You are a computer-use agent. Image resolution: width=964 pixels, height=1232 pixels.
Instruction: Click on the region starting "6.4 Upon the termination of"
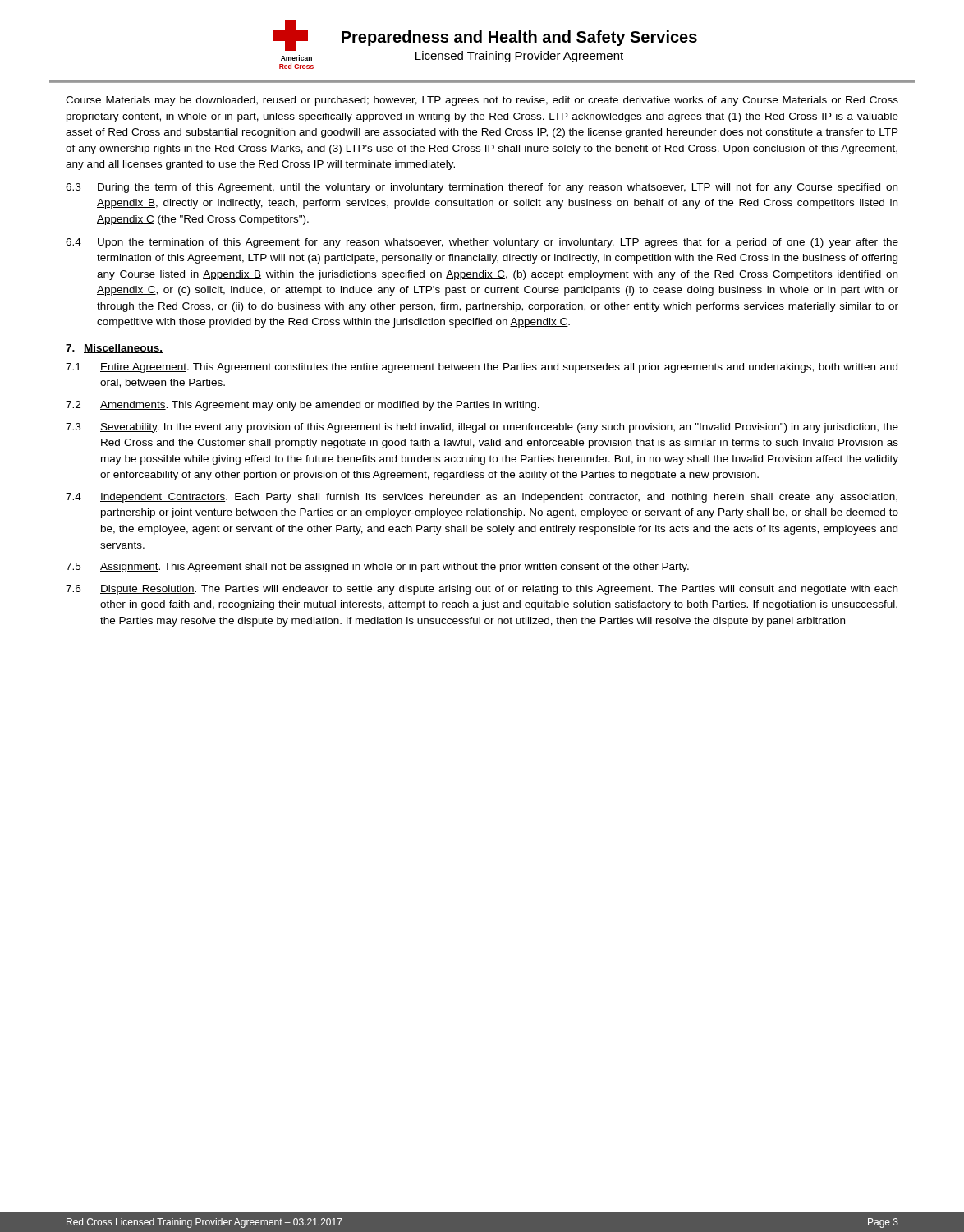[482, 282]
